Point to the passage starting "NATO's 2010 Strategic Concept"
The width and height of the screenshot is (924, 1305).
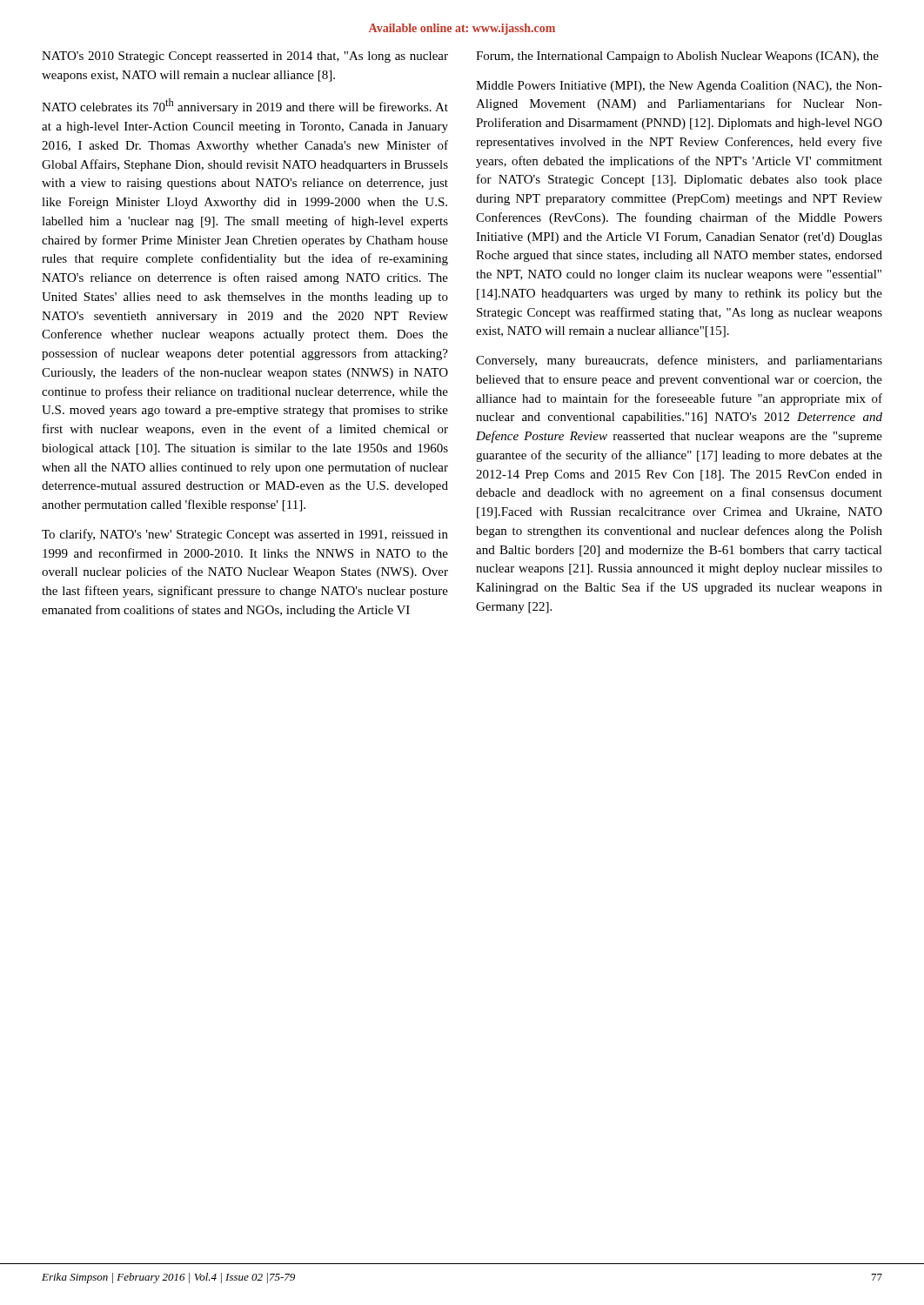pyautogui.click(x=245, y=66)
